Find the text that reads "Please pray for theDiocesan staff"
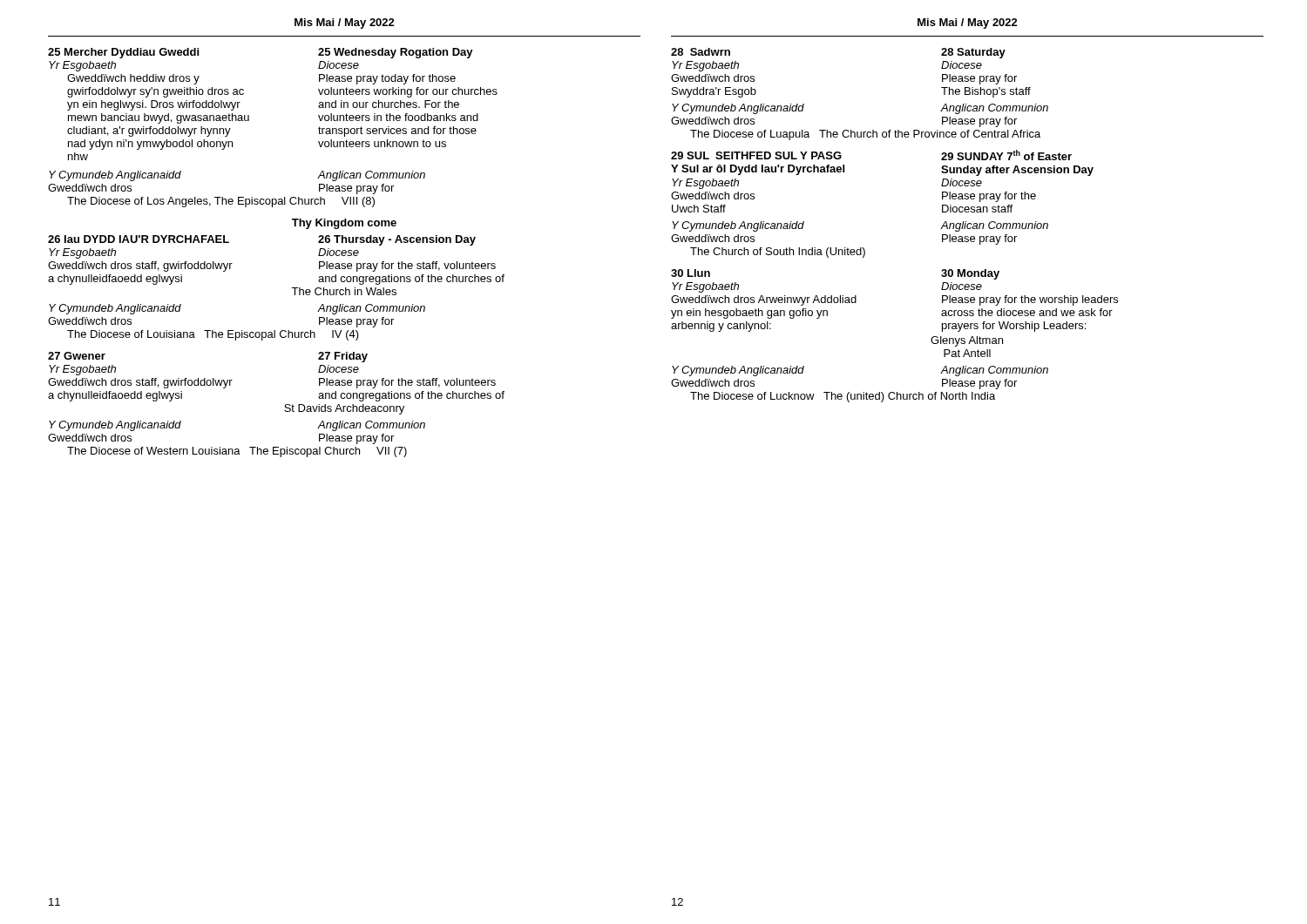The width and height of the screenshot is (1307, 924). pos(989,202)
